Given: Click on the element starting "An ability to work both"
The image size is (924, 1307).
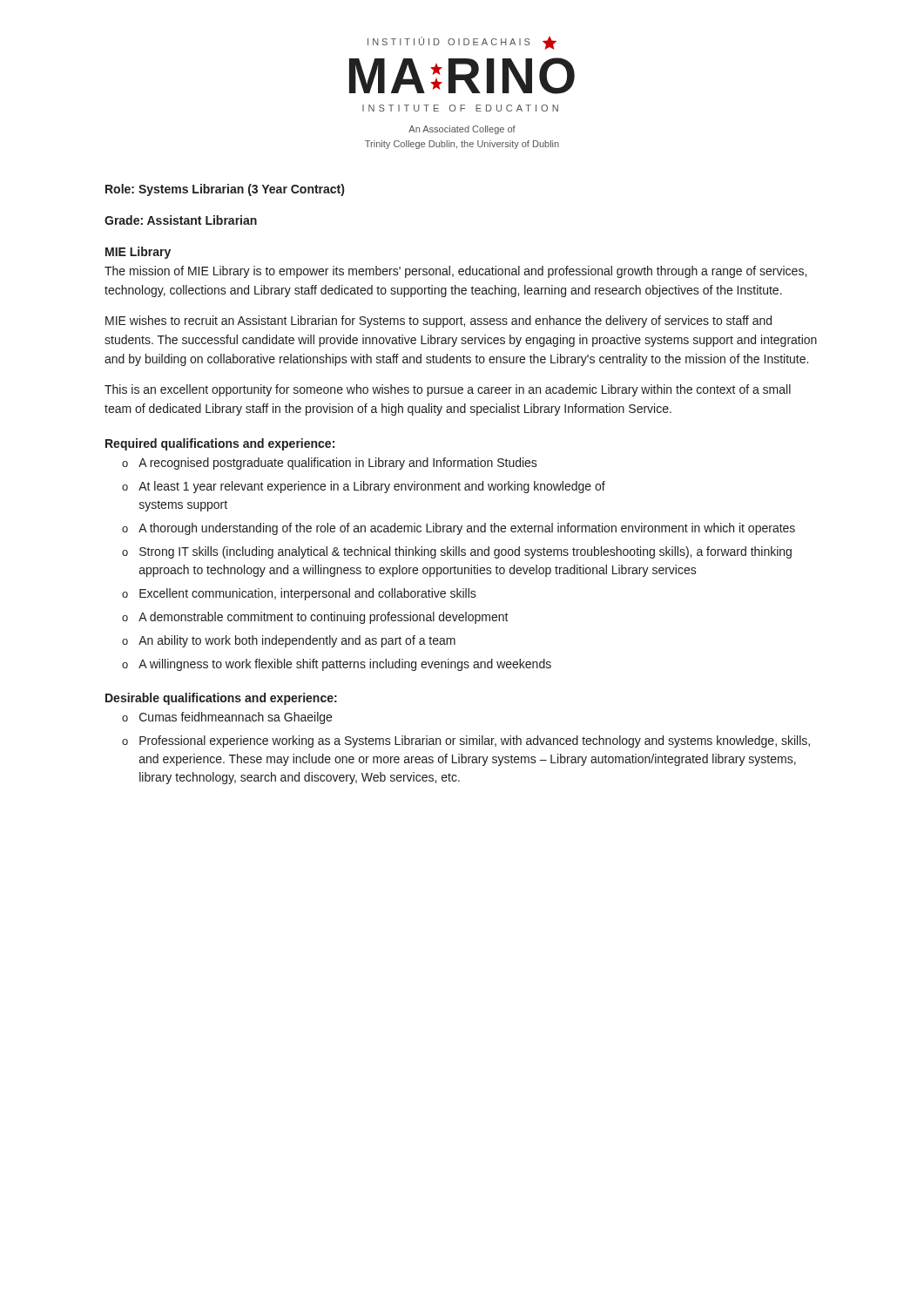Looking at the screenshot, I should [297, 640].
